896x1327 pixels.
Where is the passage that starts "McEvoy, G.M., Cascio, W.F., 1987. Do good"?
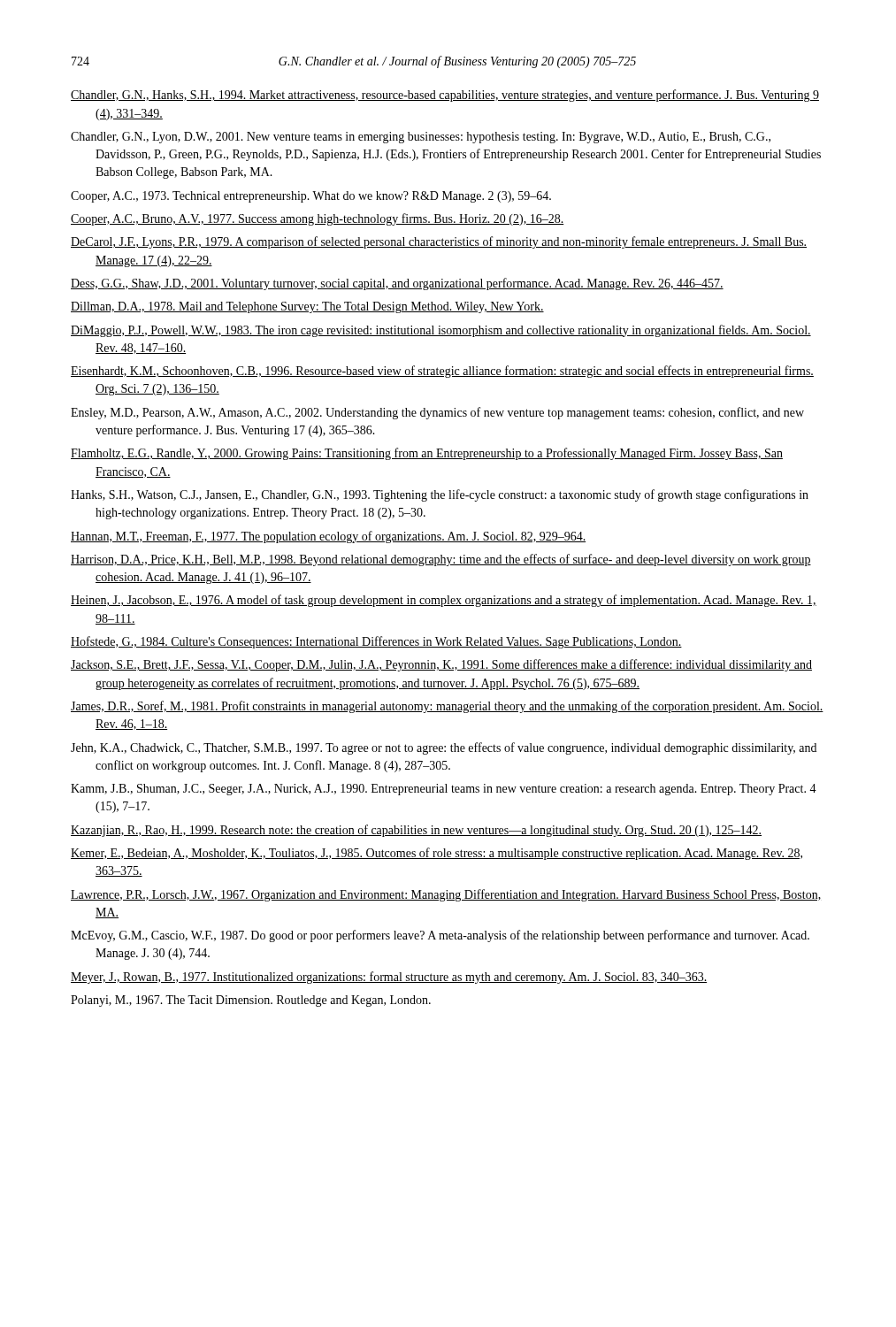click(440, 945)
